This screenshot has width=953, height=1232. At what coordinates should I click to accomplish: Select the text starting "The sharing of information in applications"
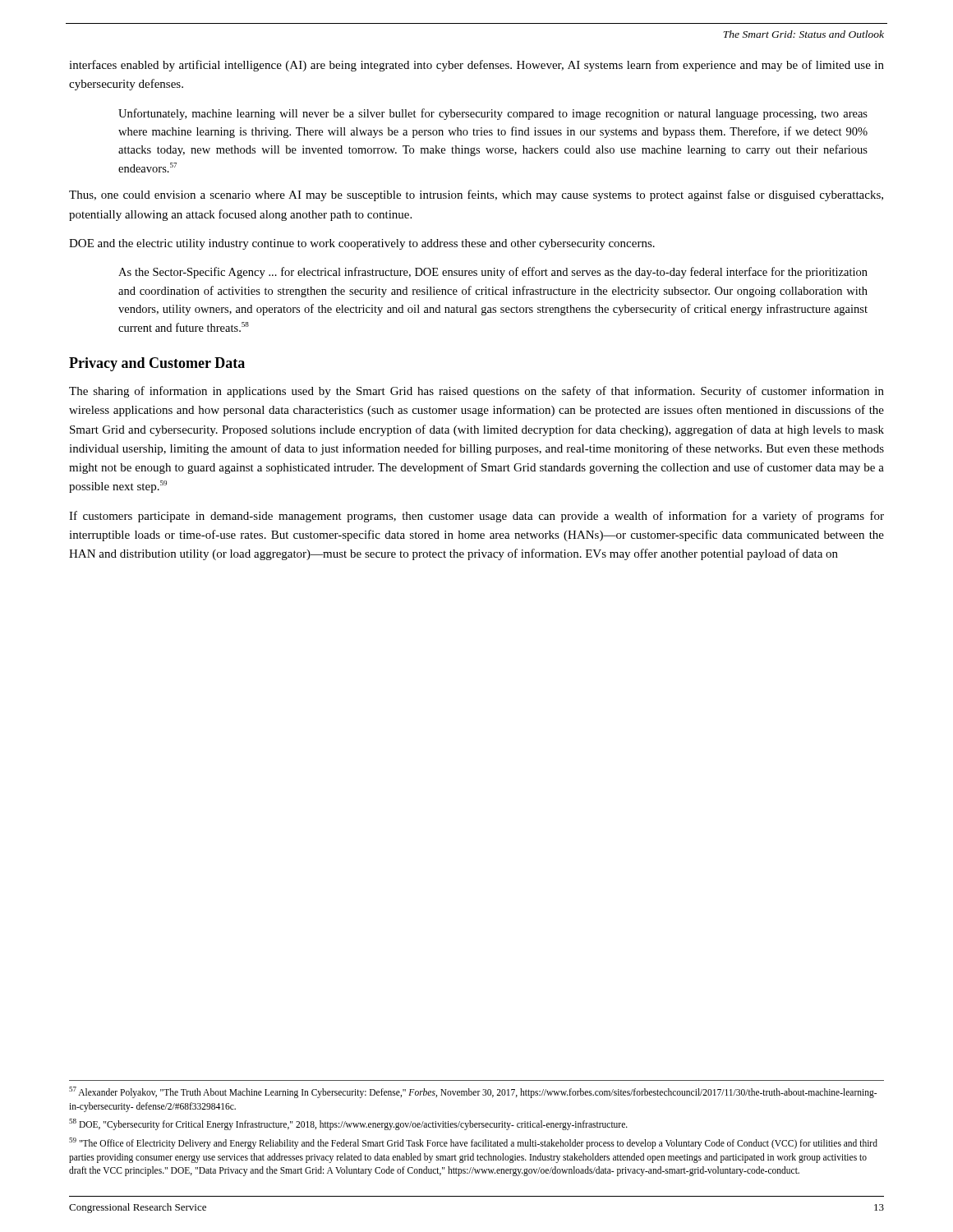click(x=476, y=439)
